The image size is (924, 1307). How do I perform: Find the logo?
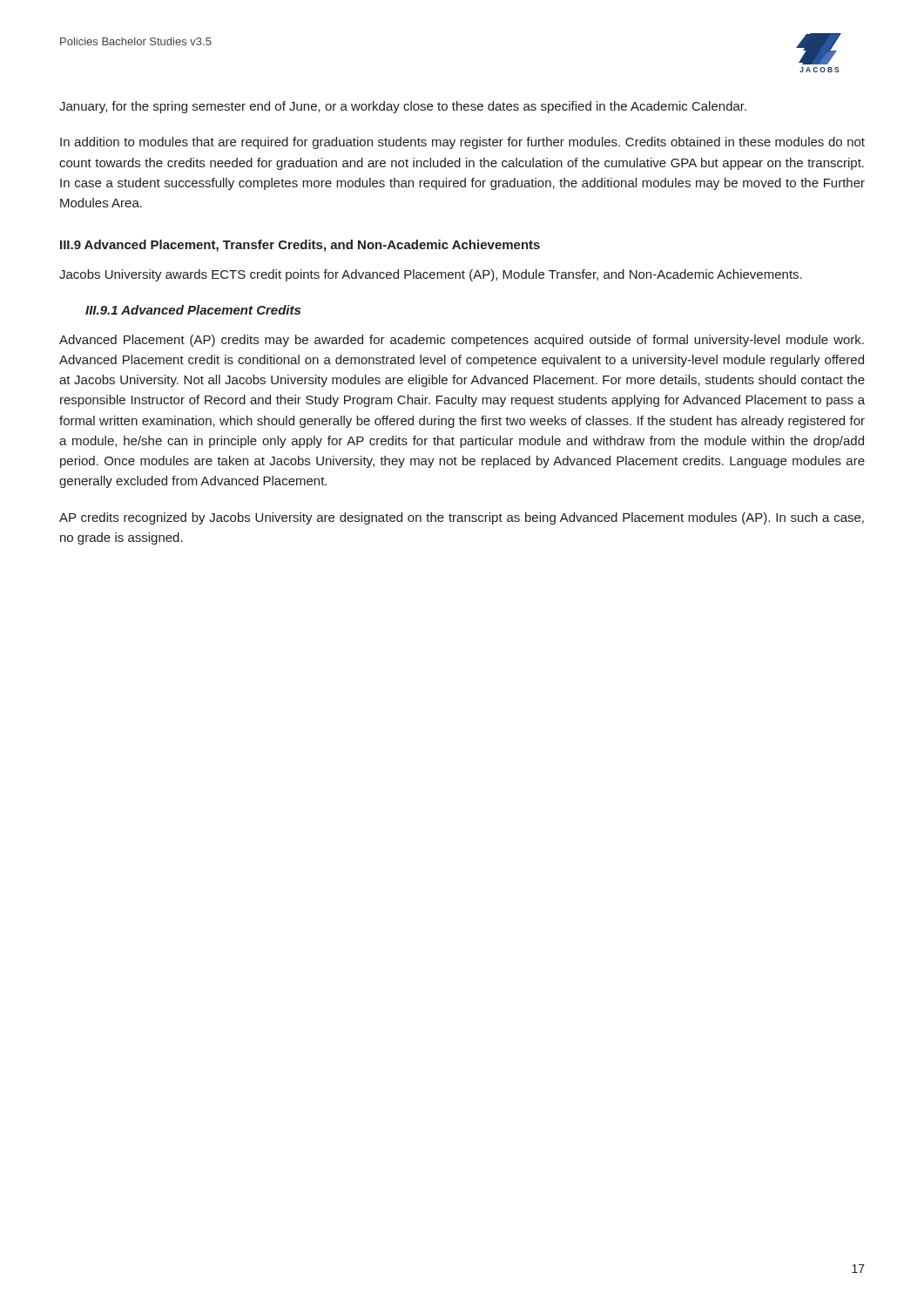pos(819,55)
